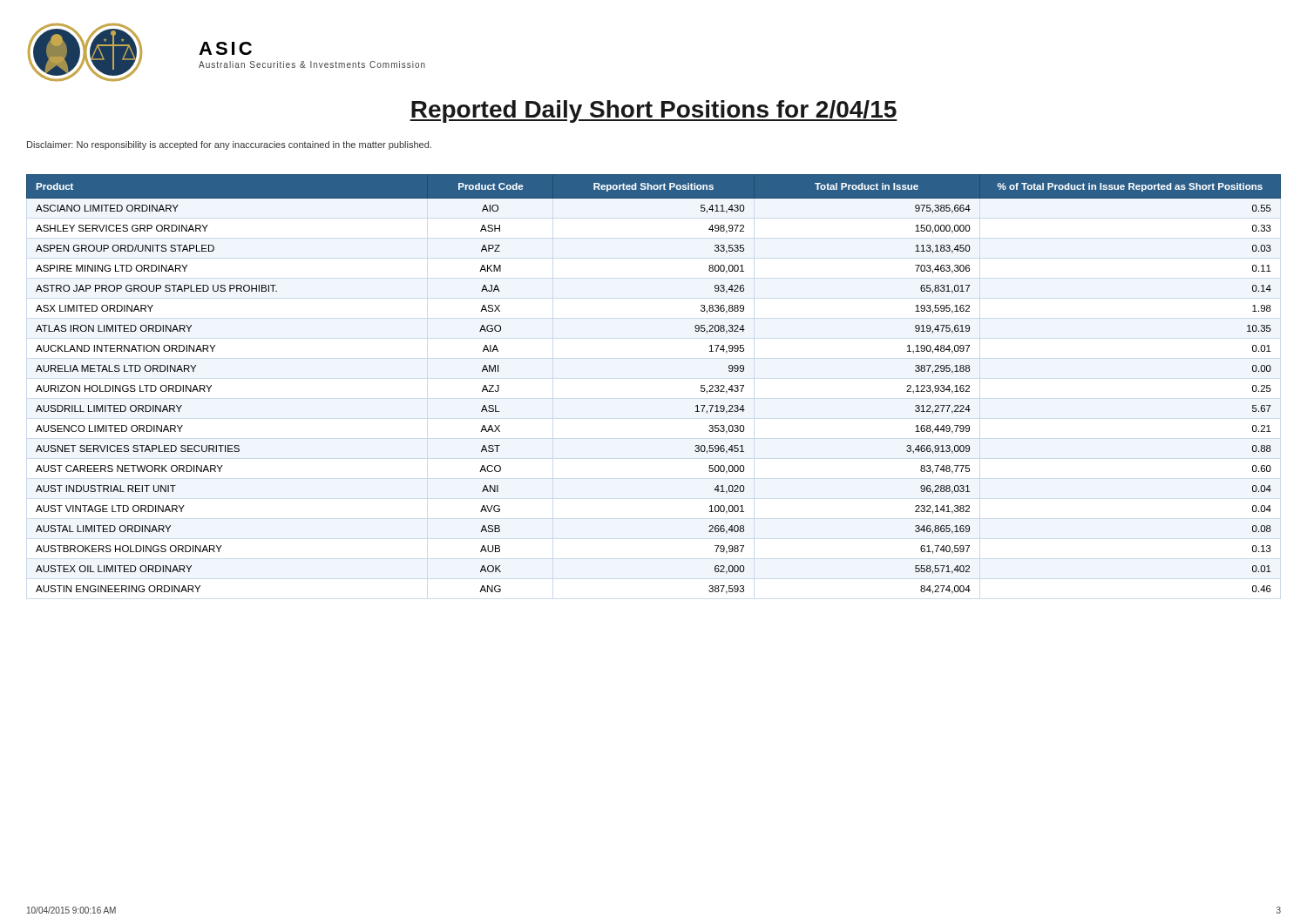Locate the text block with the text "Disclaimer: No responsibility is accepted for"
This screenshot has width=1307, height=924.
[229, 145]
